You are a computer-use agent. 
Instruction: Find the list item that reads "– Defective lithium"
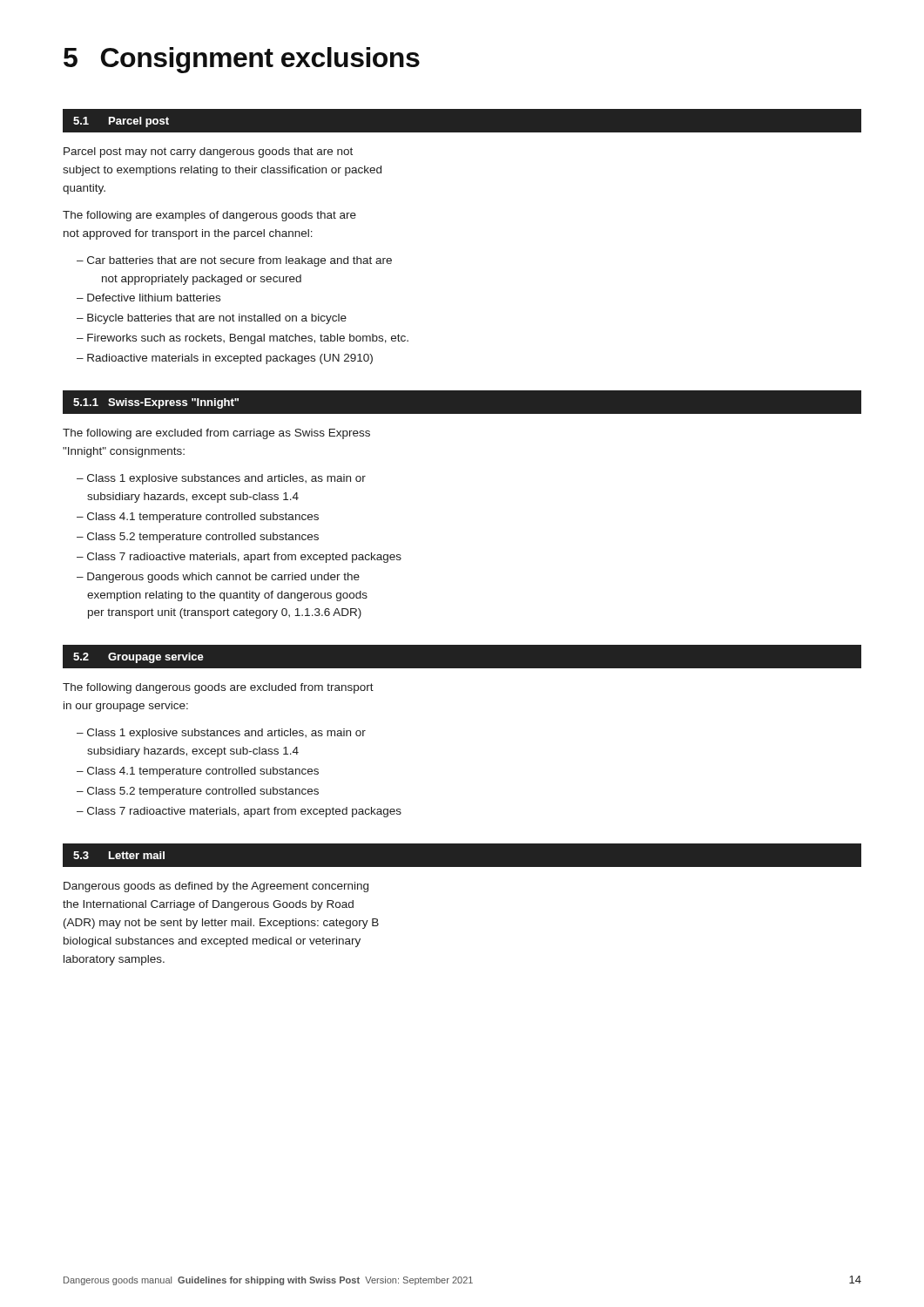(x=149, y=298)
